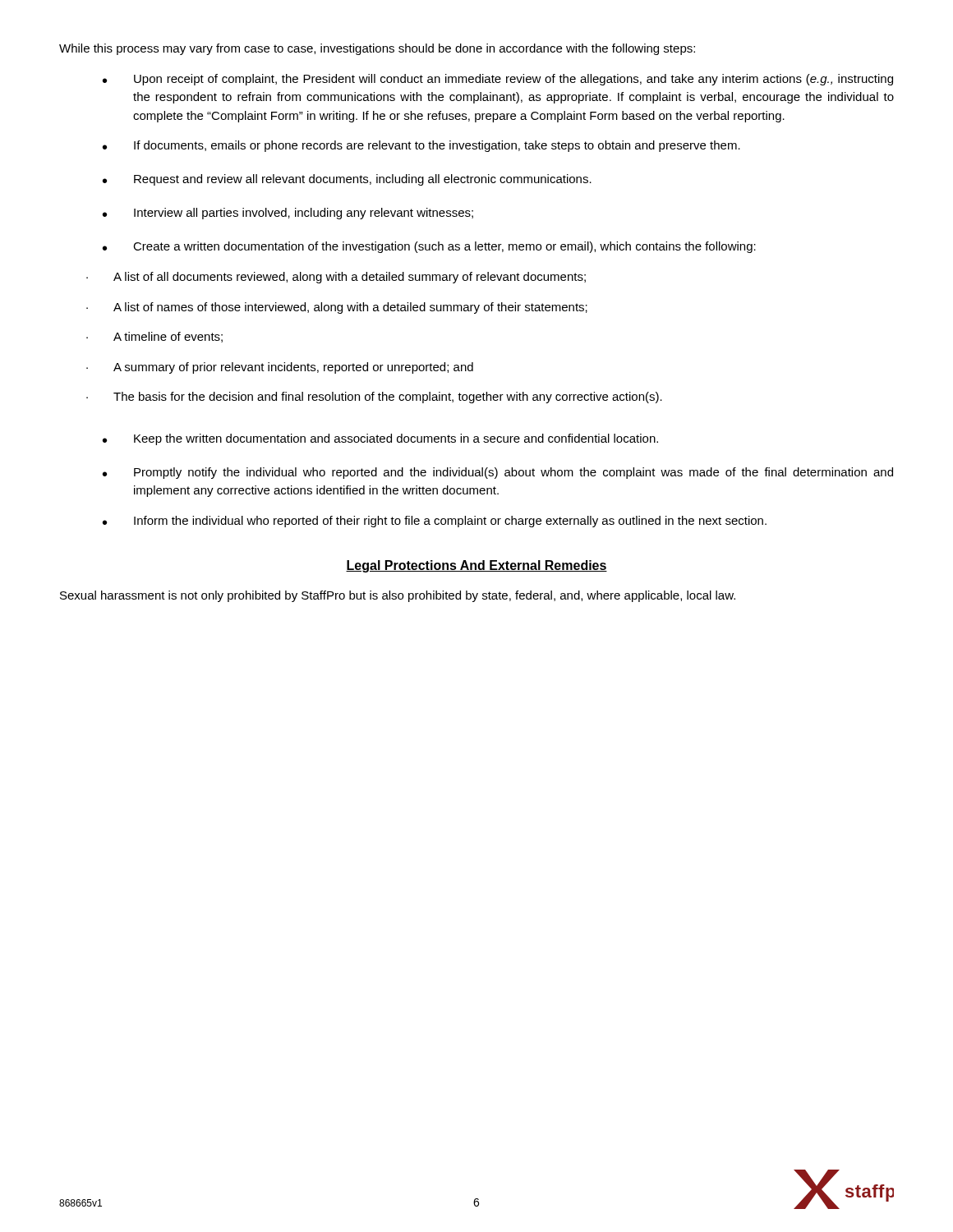Navigate to the text block starting "· A list of names of those interviewed,"
The height and width of the screenshot is (1232, 953).
490,307
